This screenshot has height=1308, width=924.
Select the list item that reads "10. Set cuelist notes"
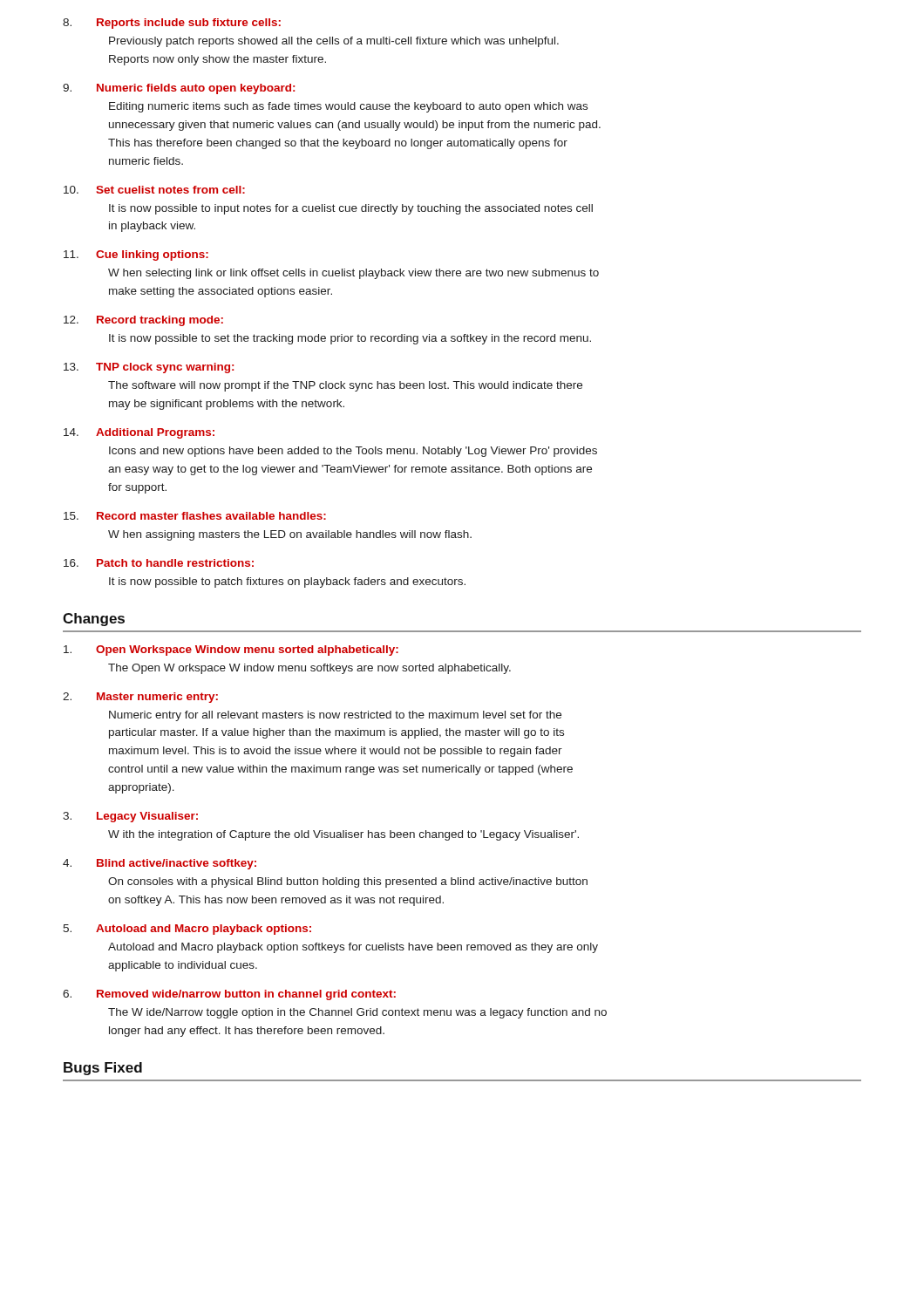tap(462, 209)
